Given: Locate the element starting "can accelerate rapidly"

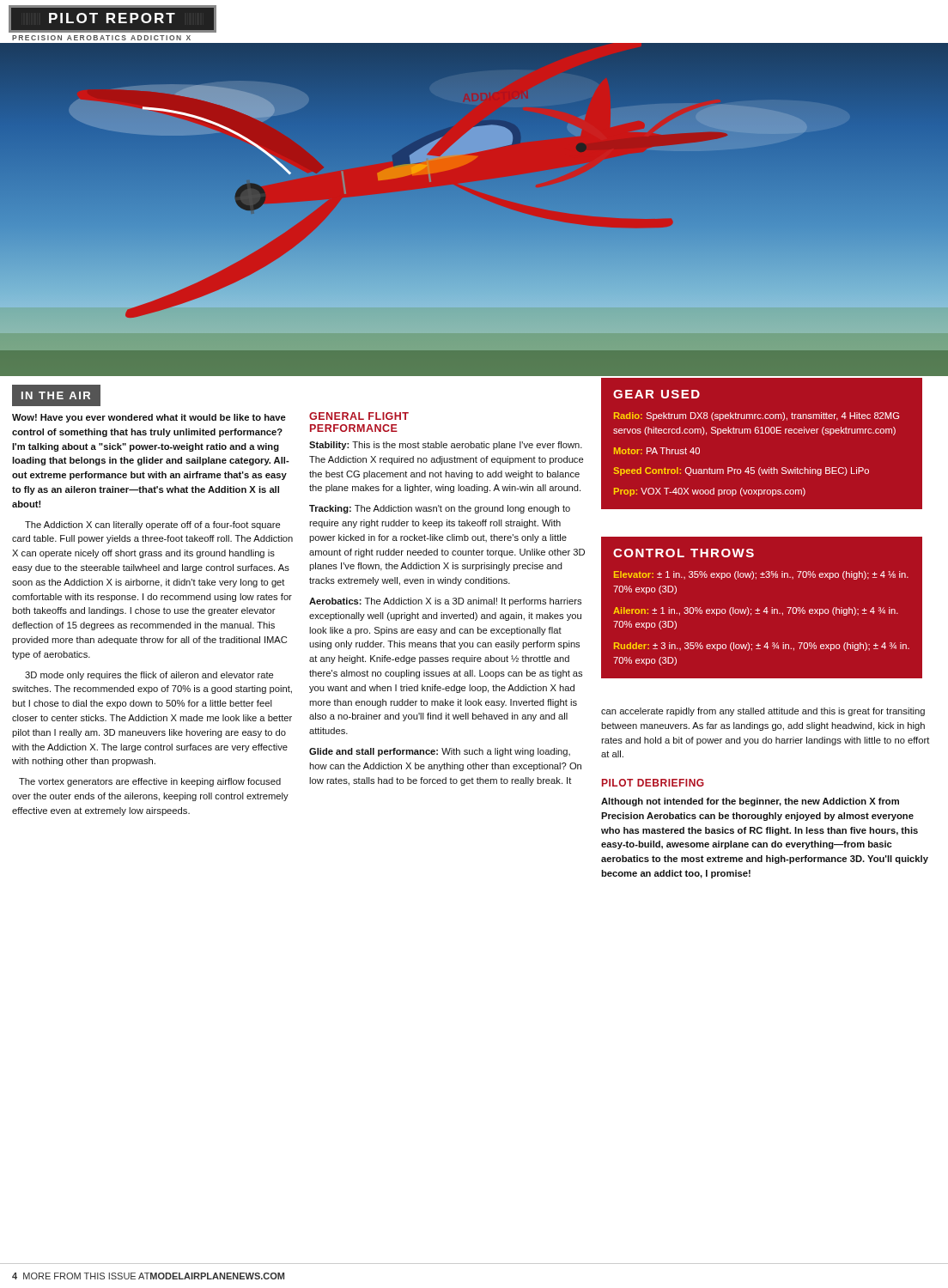Looking at the screenshot, I should [x=768, y=733].
